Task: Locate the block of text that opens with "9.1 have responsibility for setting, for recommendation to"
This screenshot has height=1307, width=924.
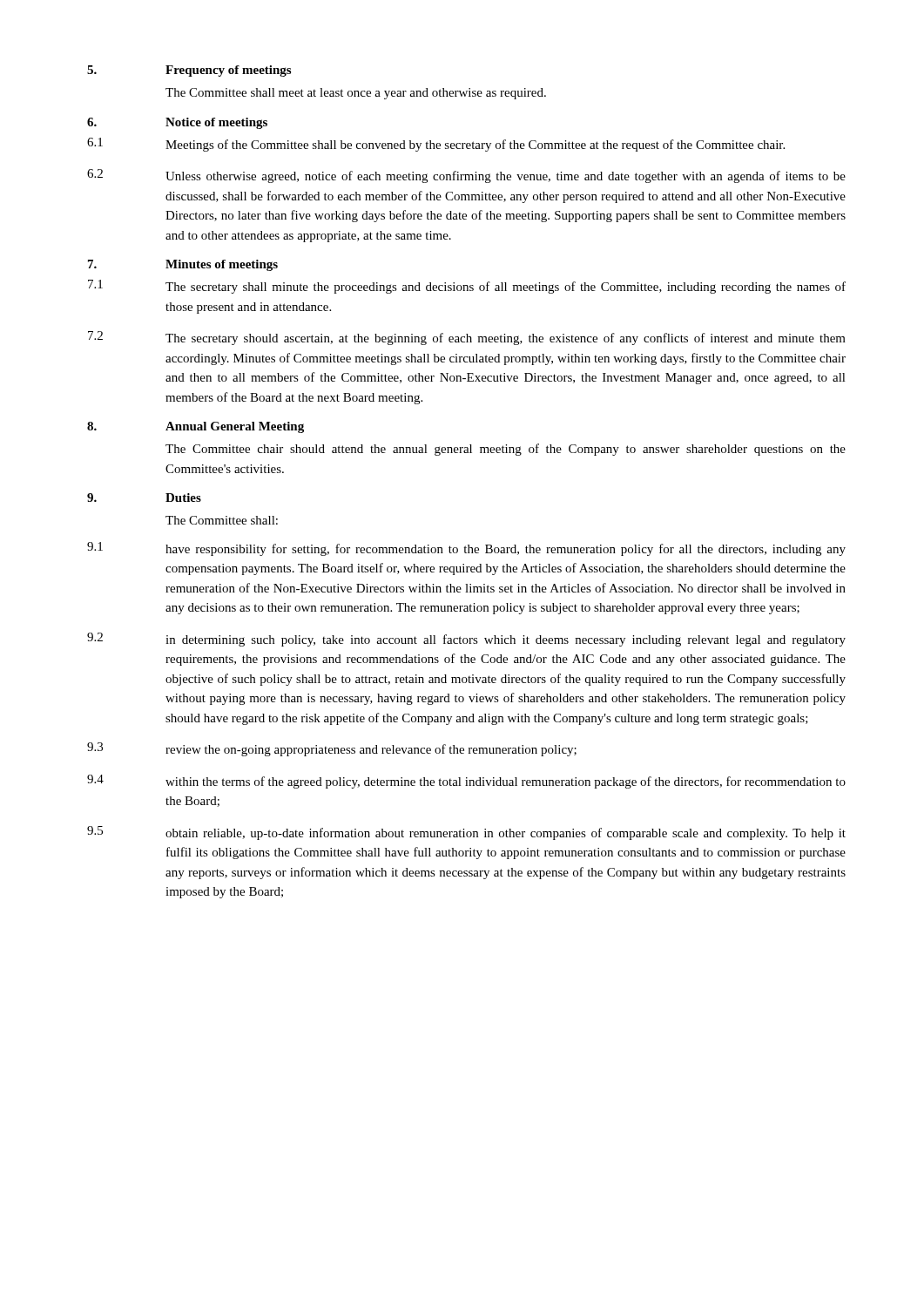Action: (x=466, y=578)
